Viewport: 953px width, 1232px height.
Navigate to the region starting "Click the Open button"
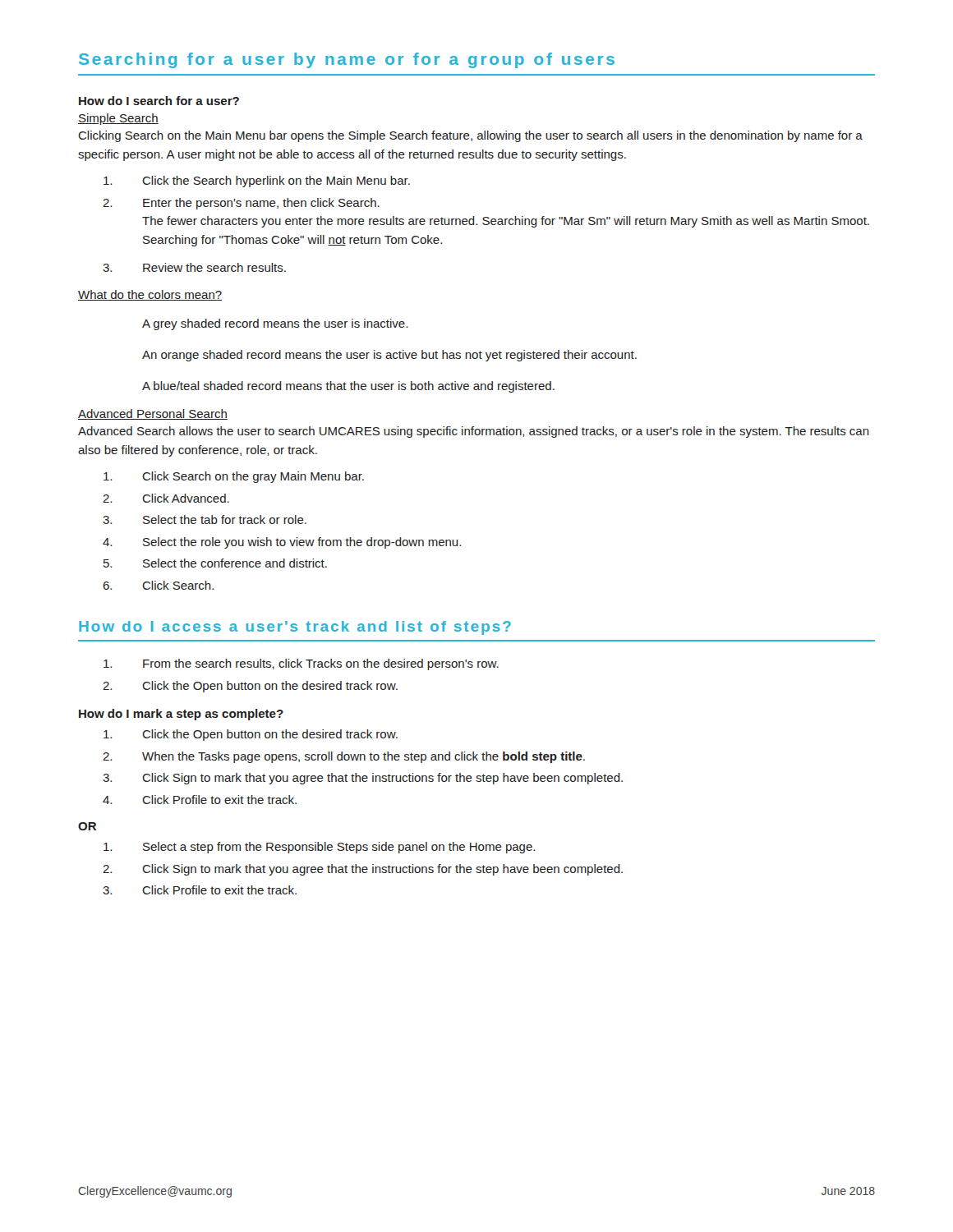(251, 735)
